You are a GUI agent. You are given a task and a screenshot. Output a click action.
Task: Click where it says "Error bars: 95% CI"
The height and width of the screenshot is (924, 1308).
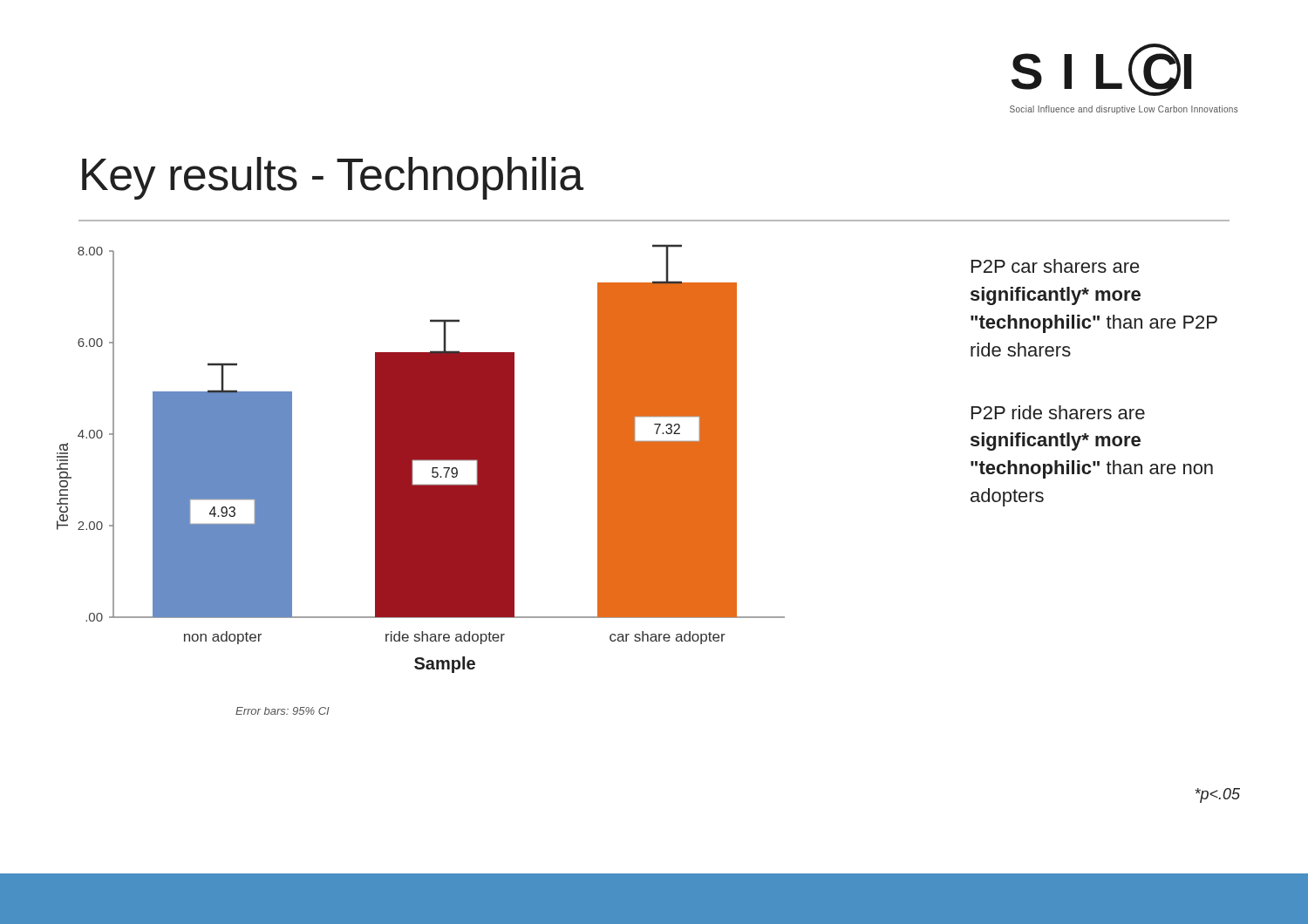coord(282,711)
